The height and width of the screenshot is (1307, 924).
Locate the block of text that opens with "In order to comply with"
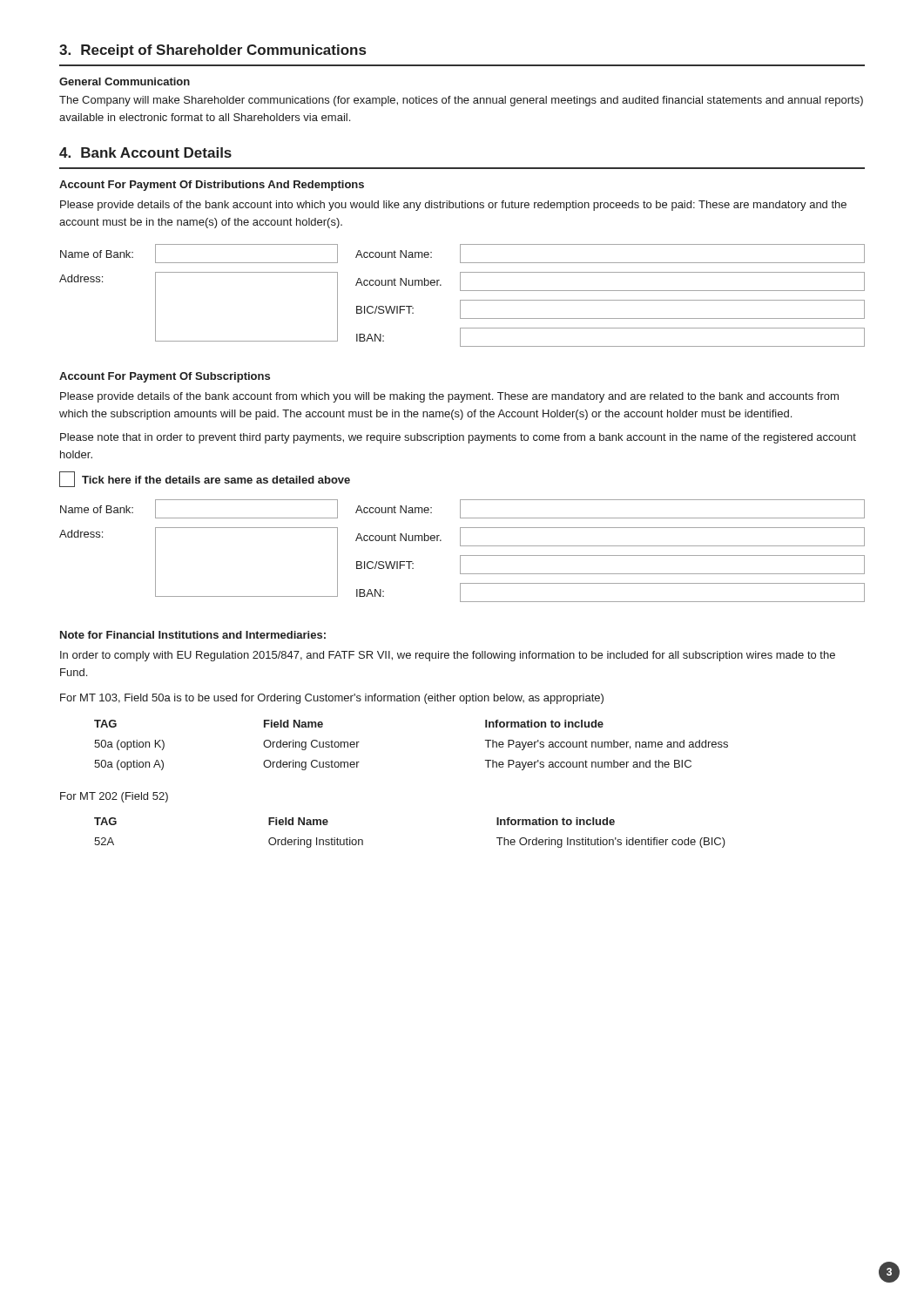(x=447, y=663)
